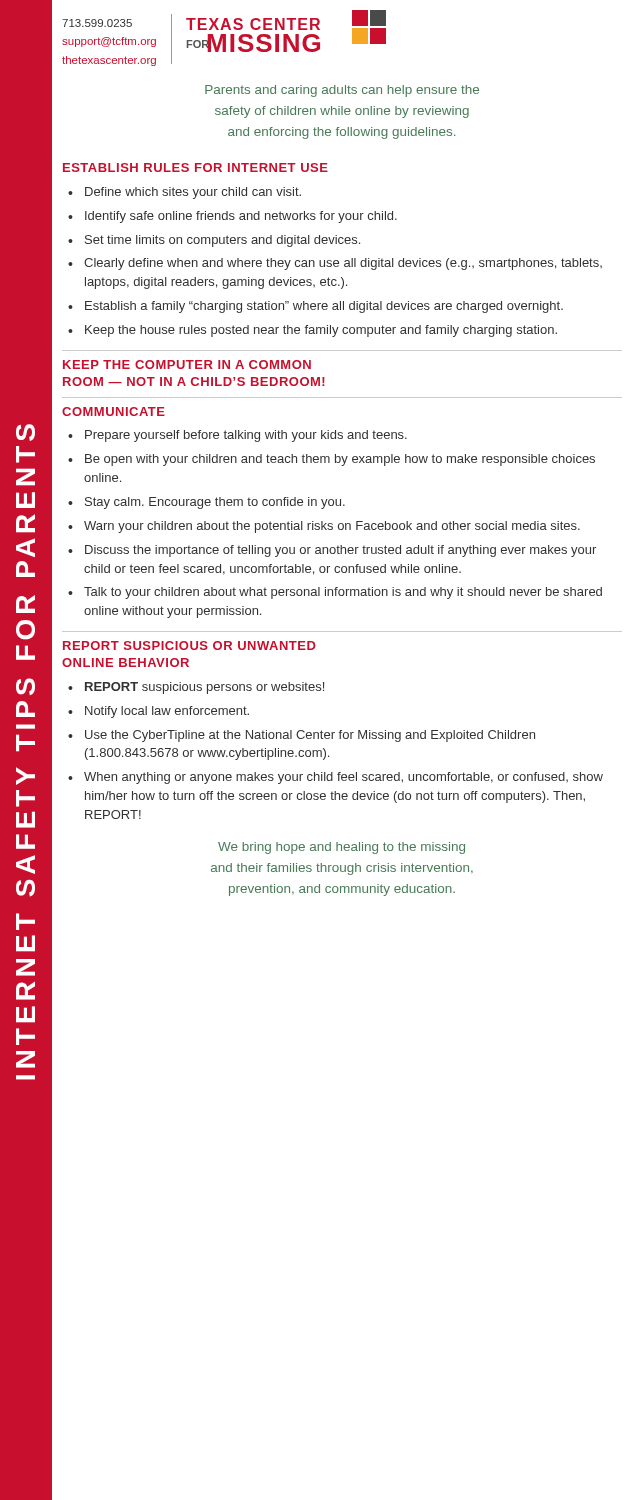Locate the section header that opens with "REPORT SUSPICIOUS OR"
Viewport: 636px width, 1500px height.
pyautogui.click(x=189, y=654)
